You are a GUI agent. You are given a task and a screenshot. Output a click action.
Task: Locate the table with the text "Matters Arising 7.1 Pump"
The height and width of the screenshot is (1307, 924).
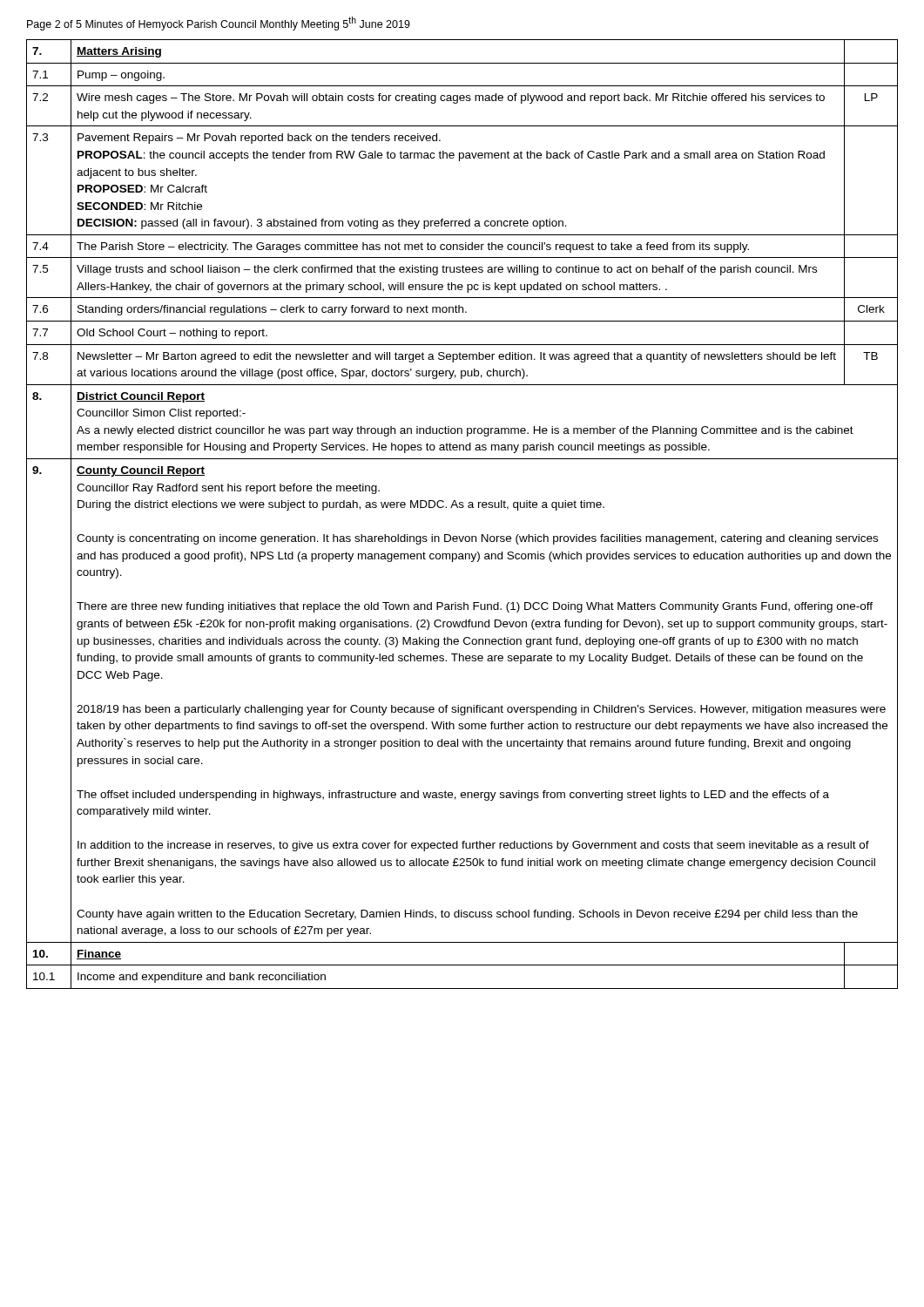point(462,514)
